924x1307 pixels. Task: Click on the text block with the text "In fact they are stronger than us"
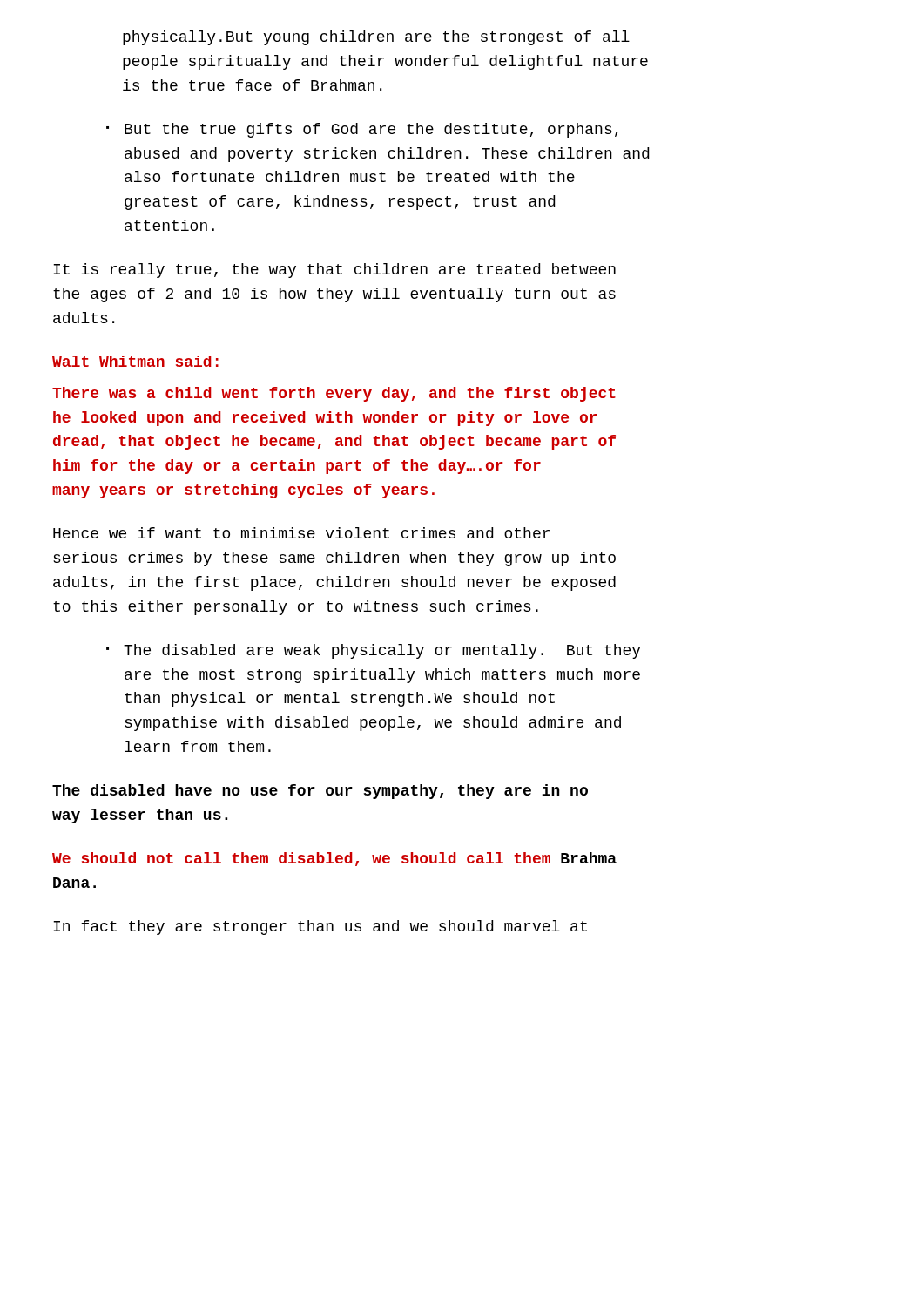click(x=320, y=927)
